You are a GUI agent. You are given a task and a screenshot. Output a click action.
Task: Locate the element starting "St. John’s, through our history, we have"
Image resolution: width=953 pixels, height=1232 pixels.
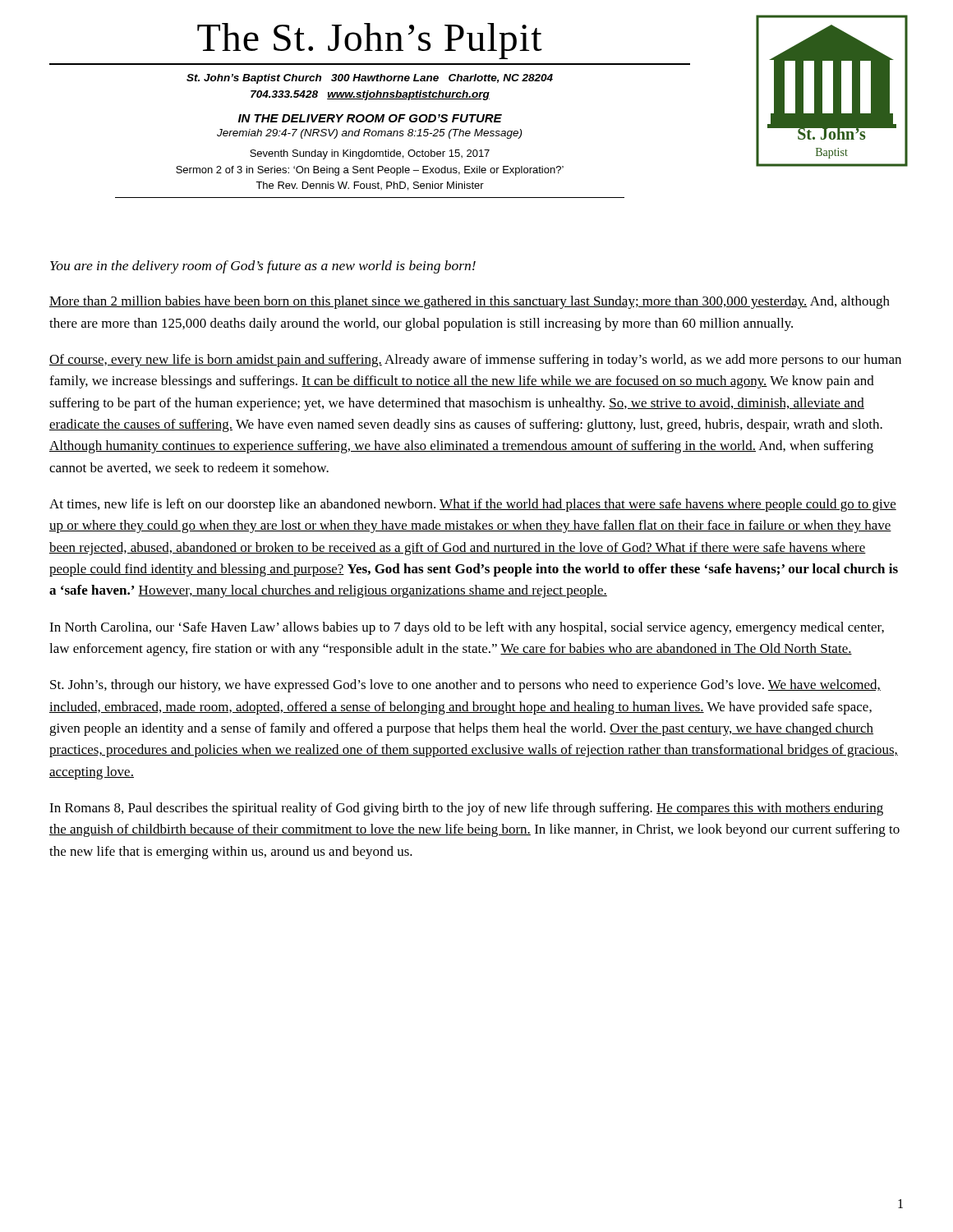[474, 728]
